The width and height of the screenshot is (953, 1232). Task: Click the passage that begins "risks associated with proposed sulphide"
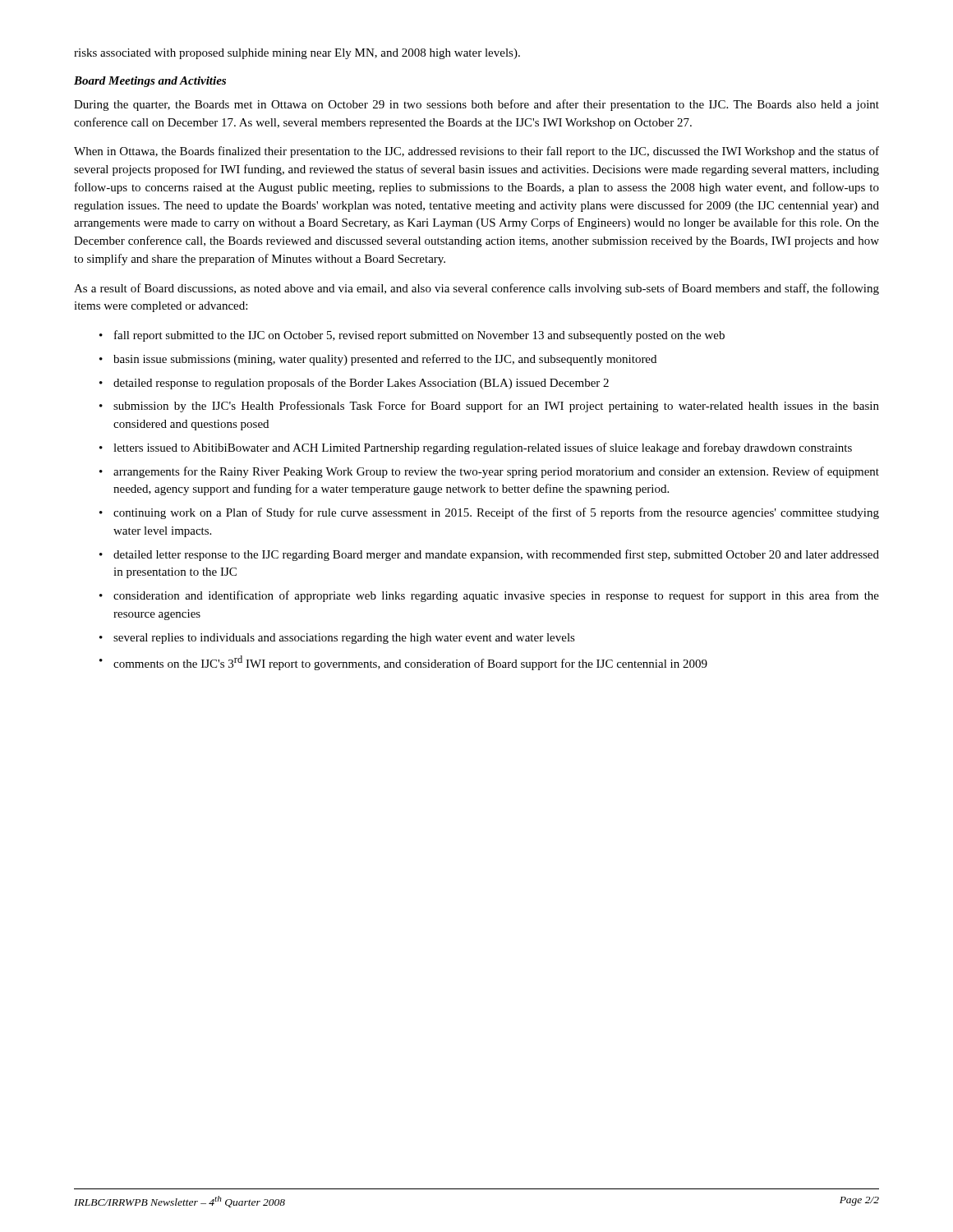[297, 53]
